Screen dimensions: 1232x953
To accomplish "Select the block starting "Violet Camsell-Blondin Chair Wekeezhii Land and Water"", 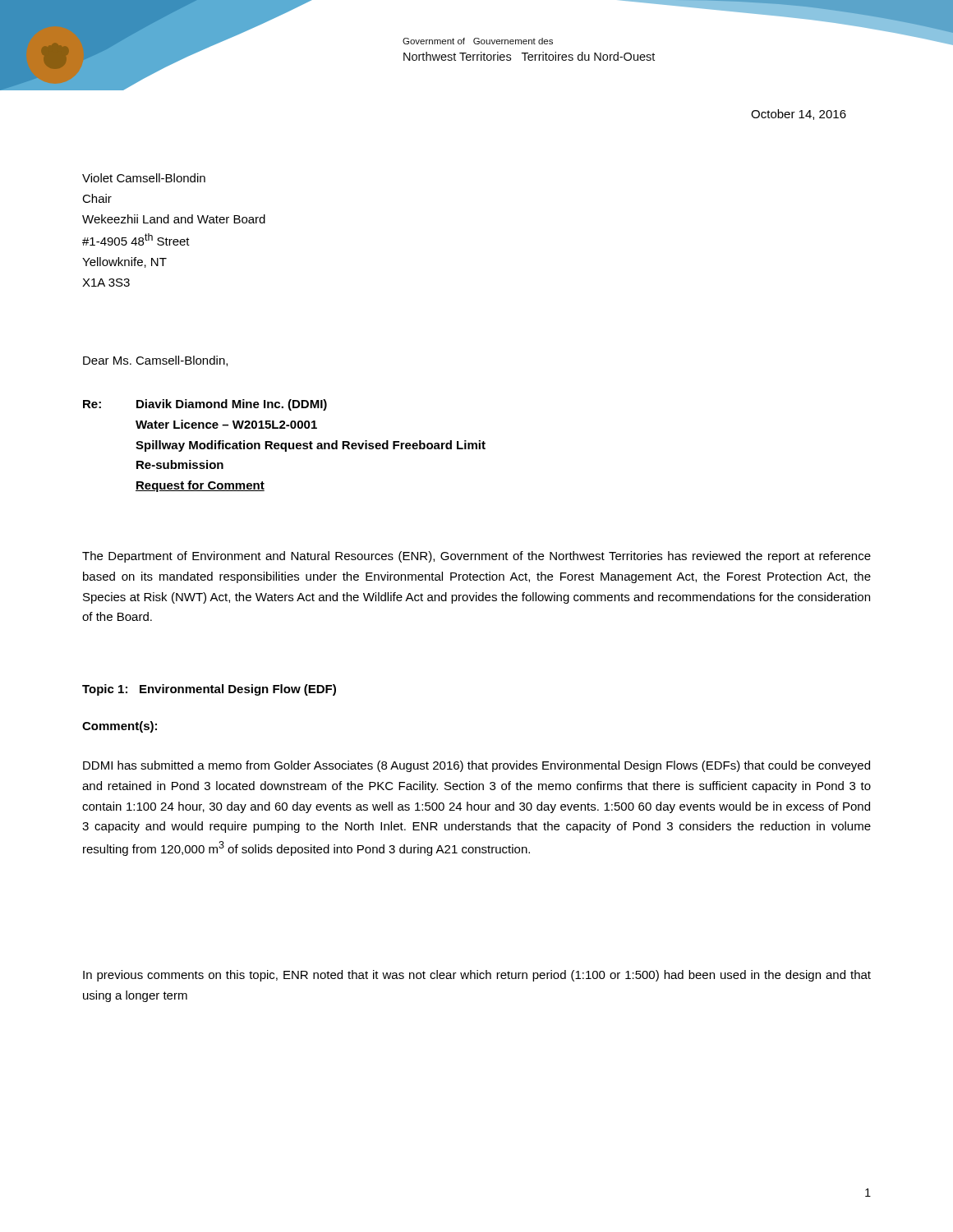I will [x=174, y=230].
